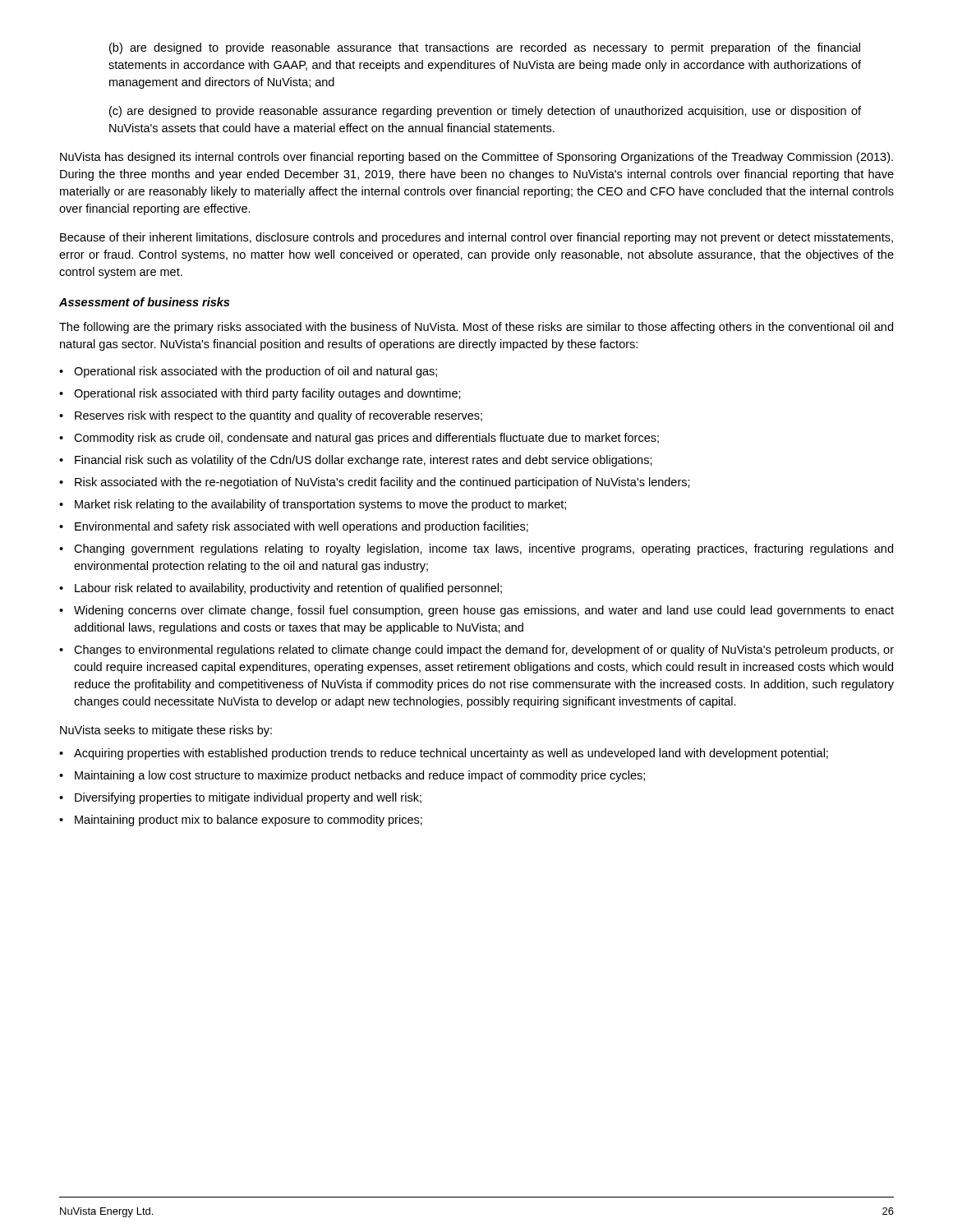This screenshot has height=1232, width=953.
Task: Locate the block of text that opens with "Risk associated with the re-negotiation of NuVista's"
Action: (x=382, y=482)
